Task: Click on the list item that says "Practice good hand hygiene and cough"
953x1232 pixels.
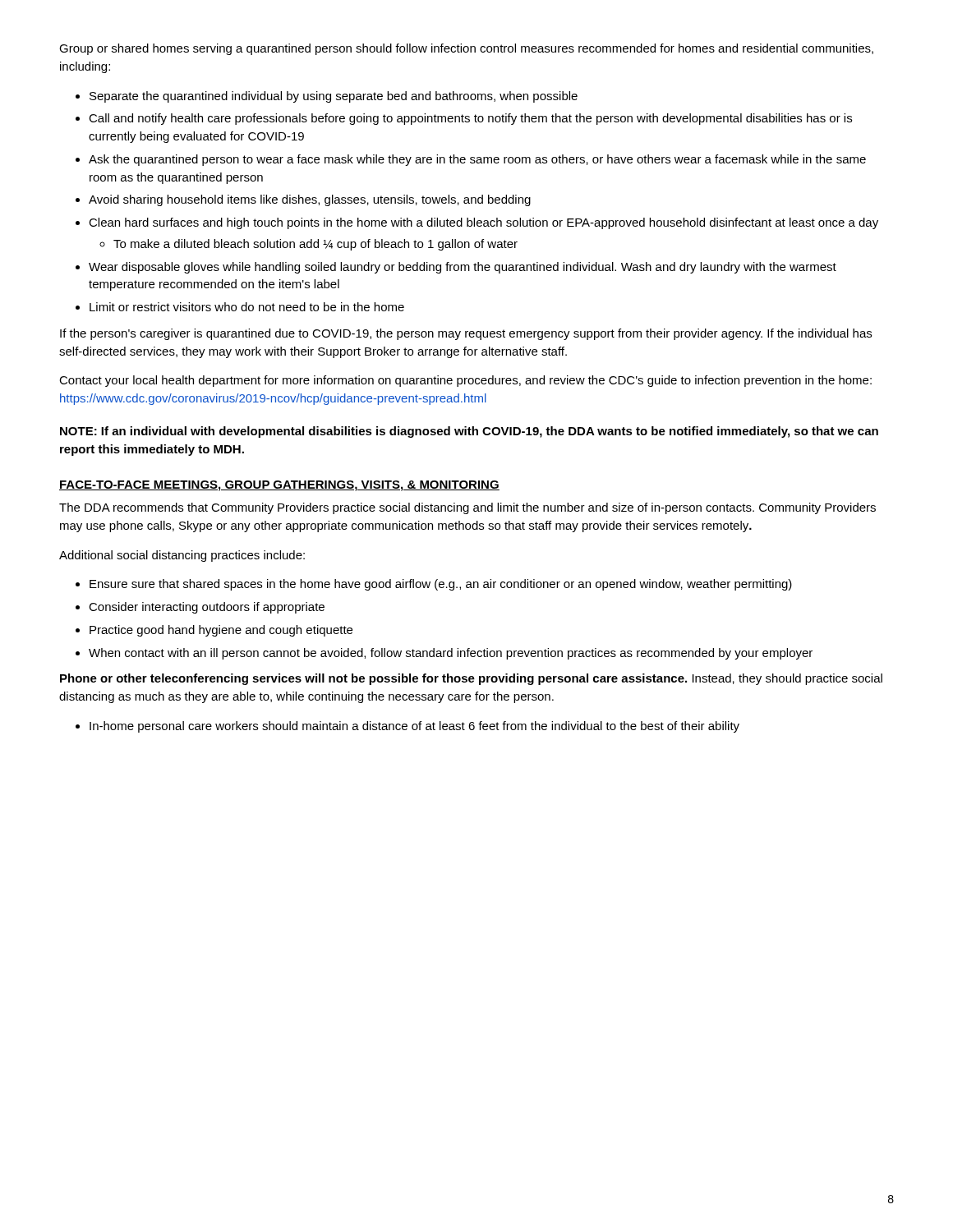Action: pyautogui.click(x=221, y=631)
